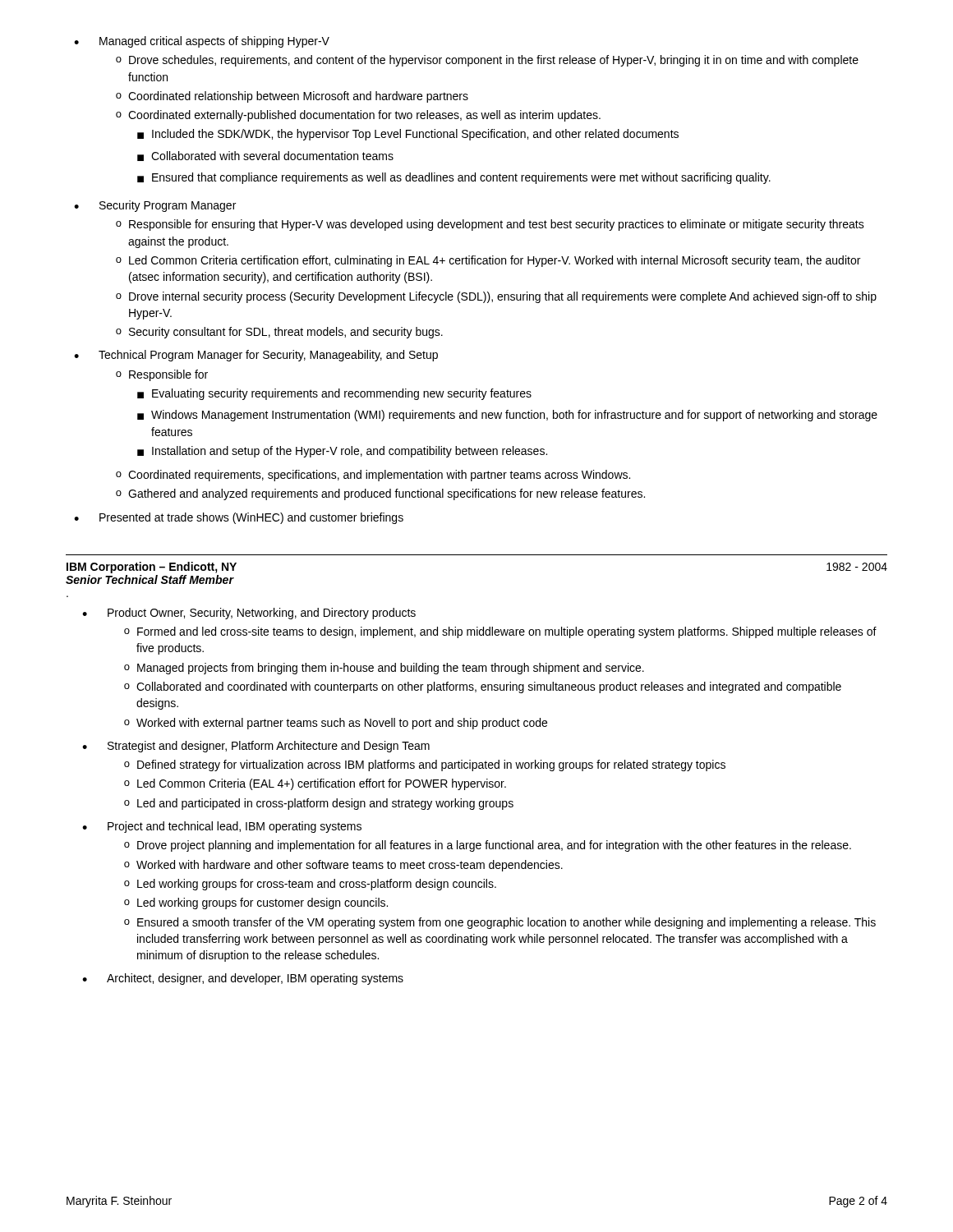This screenshot has width=953, height=1232.
Task: Where is the passage that starts "• Product Owner,"?
Action: [x=485, y=669]
